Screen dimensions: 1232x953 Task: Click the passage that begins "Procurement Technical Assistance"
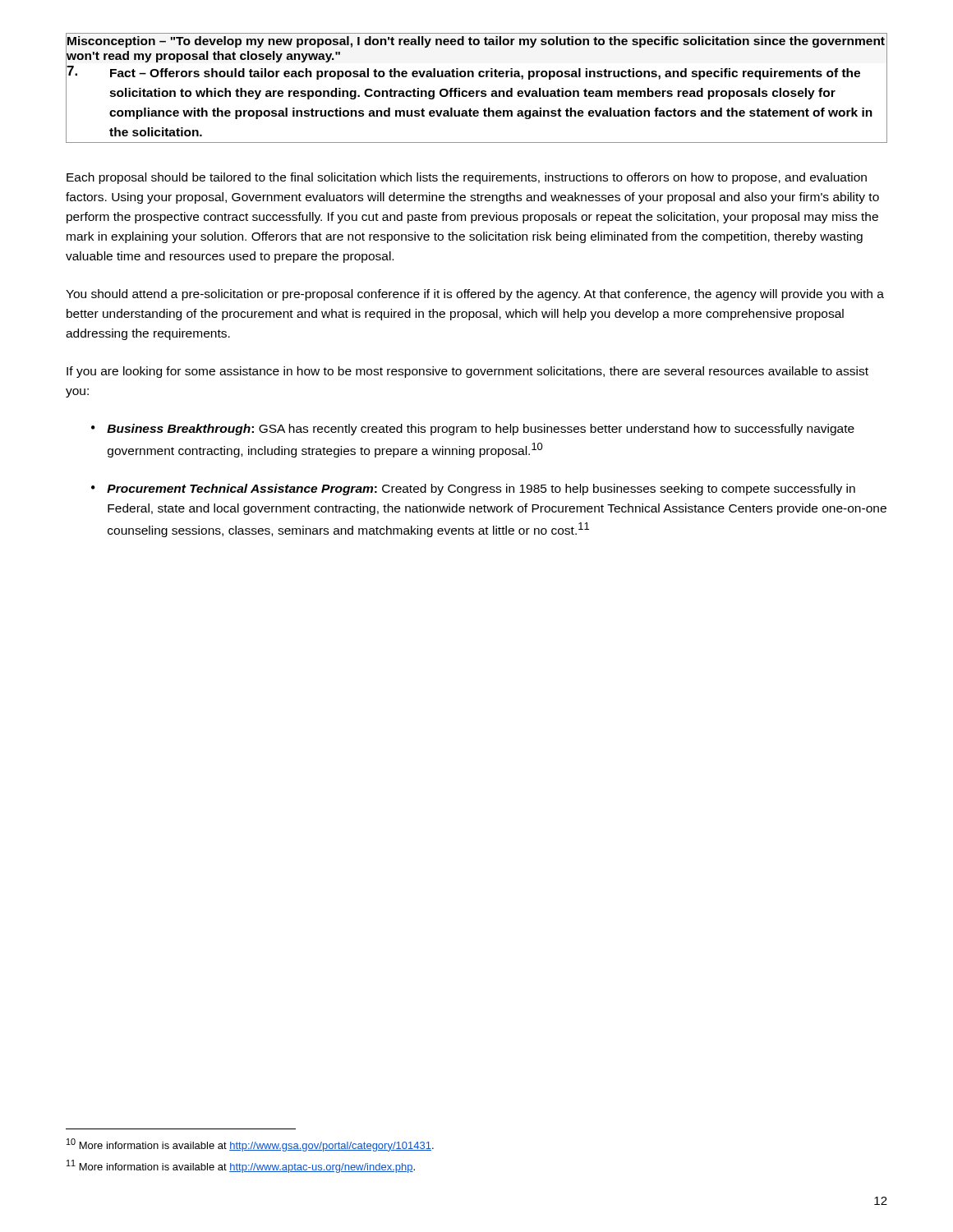pyautogui.click(x=497, y=510)
